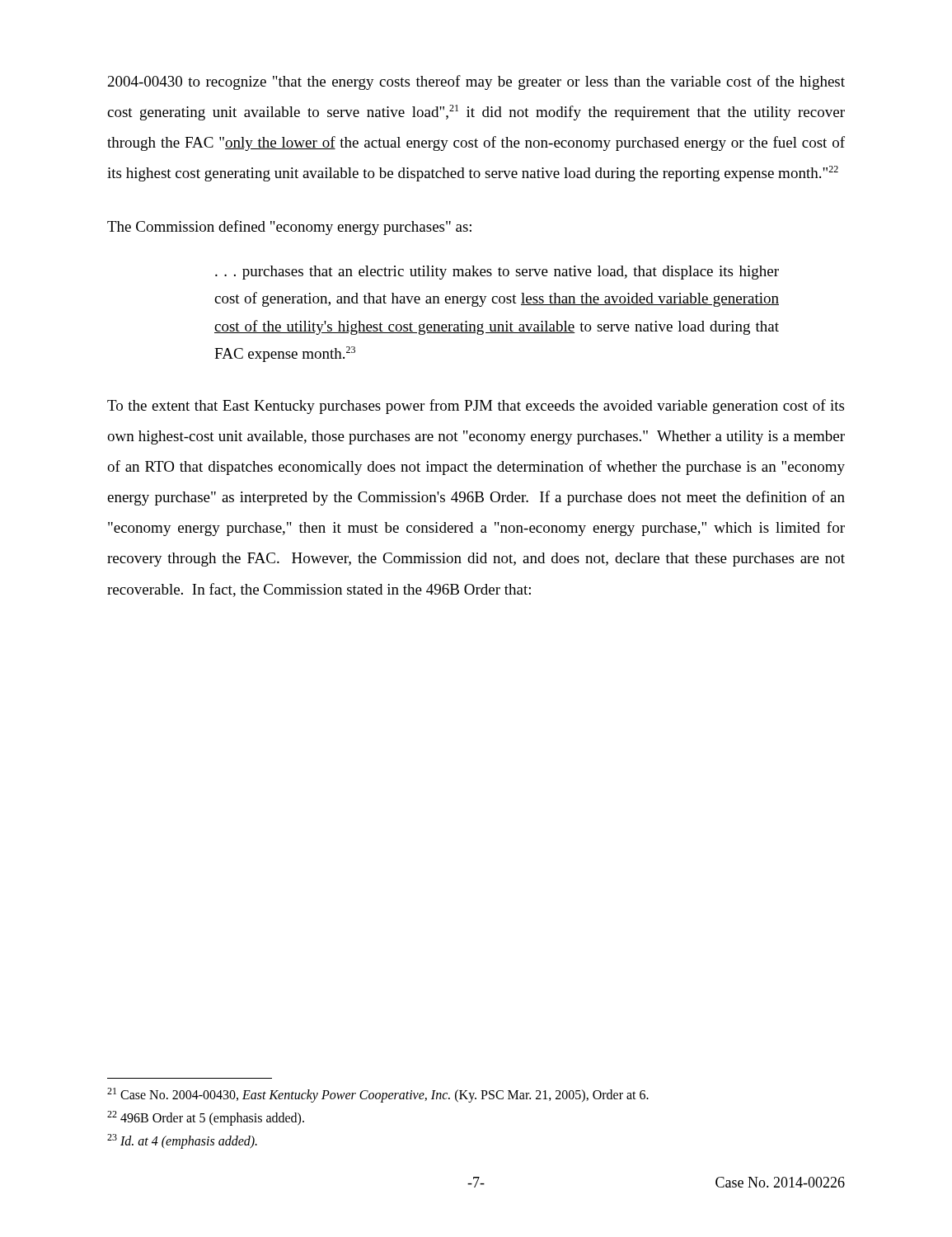Click on the text block containing "The Commission defined"
The height and width of the screenshot is (1237, 952).
coord(476,227)
